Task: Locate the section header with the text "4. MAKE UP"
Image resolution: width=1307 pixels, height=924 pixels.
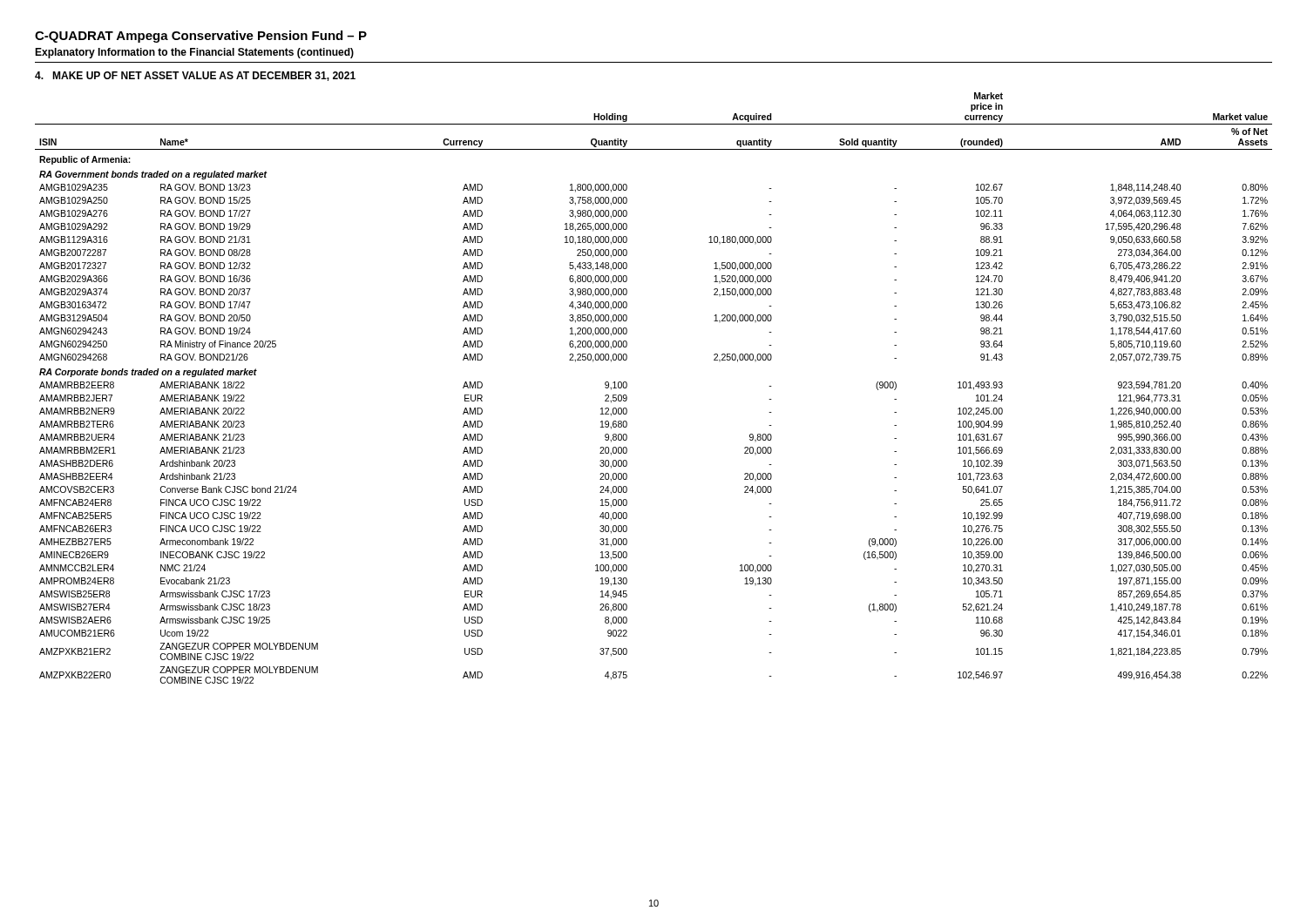Action: [x=195, y=76]
